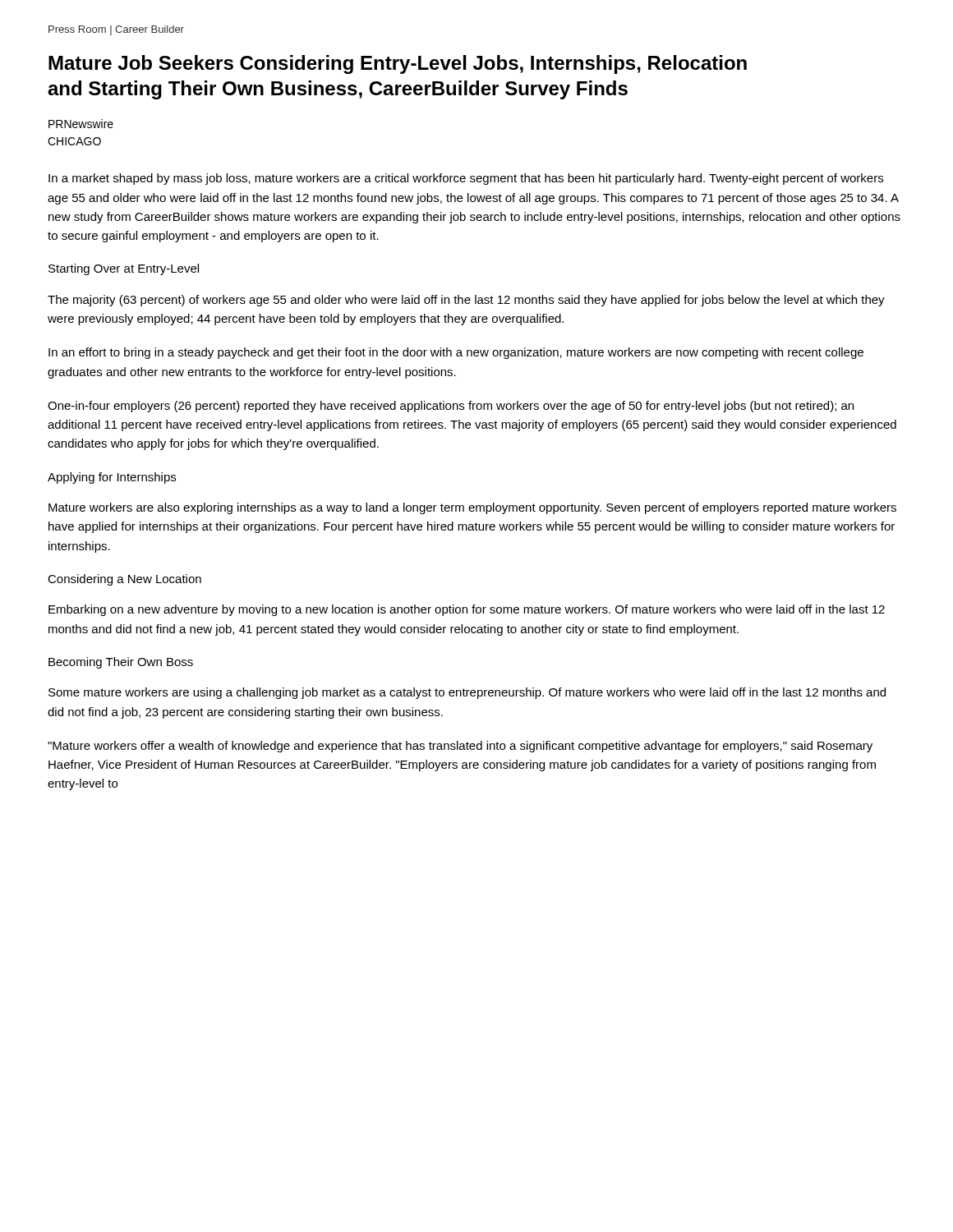The width and height of the screenshot is (953, 1232).
Task: Where is the passage that starts "The majority (63"?
Action: click(466, 309)
